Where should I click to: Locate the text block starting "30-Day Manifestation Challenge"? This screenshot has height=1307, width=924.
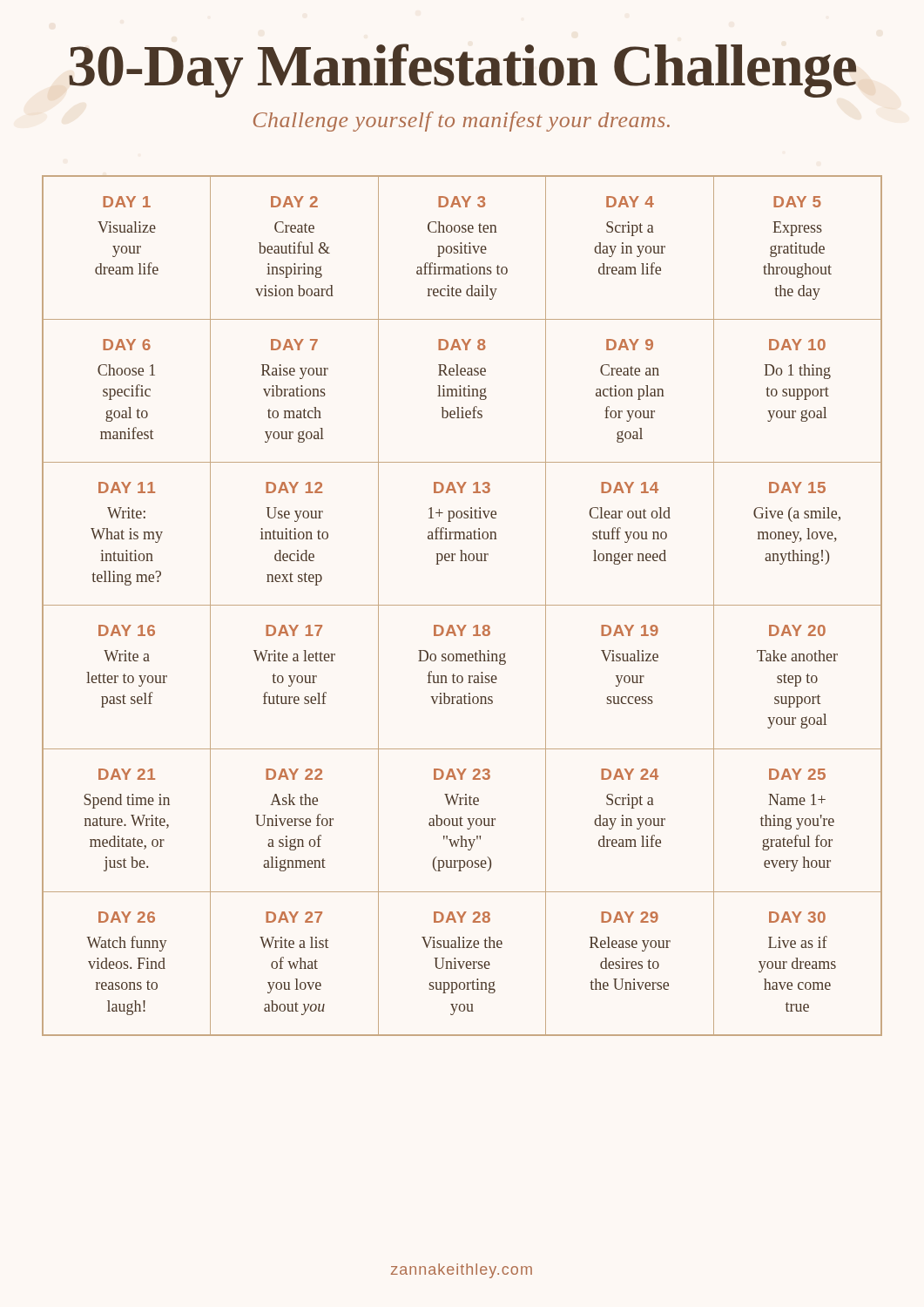[462, 83]
